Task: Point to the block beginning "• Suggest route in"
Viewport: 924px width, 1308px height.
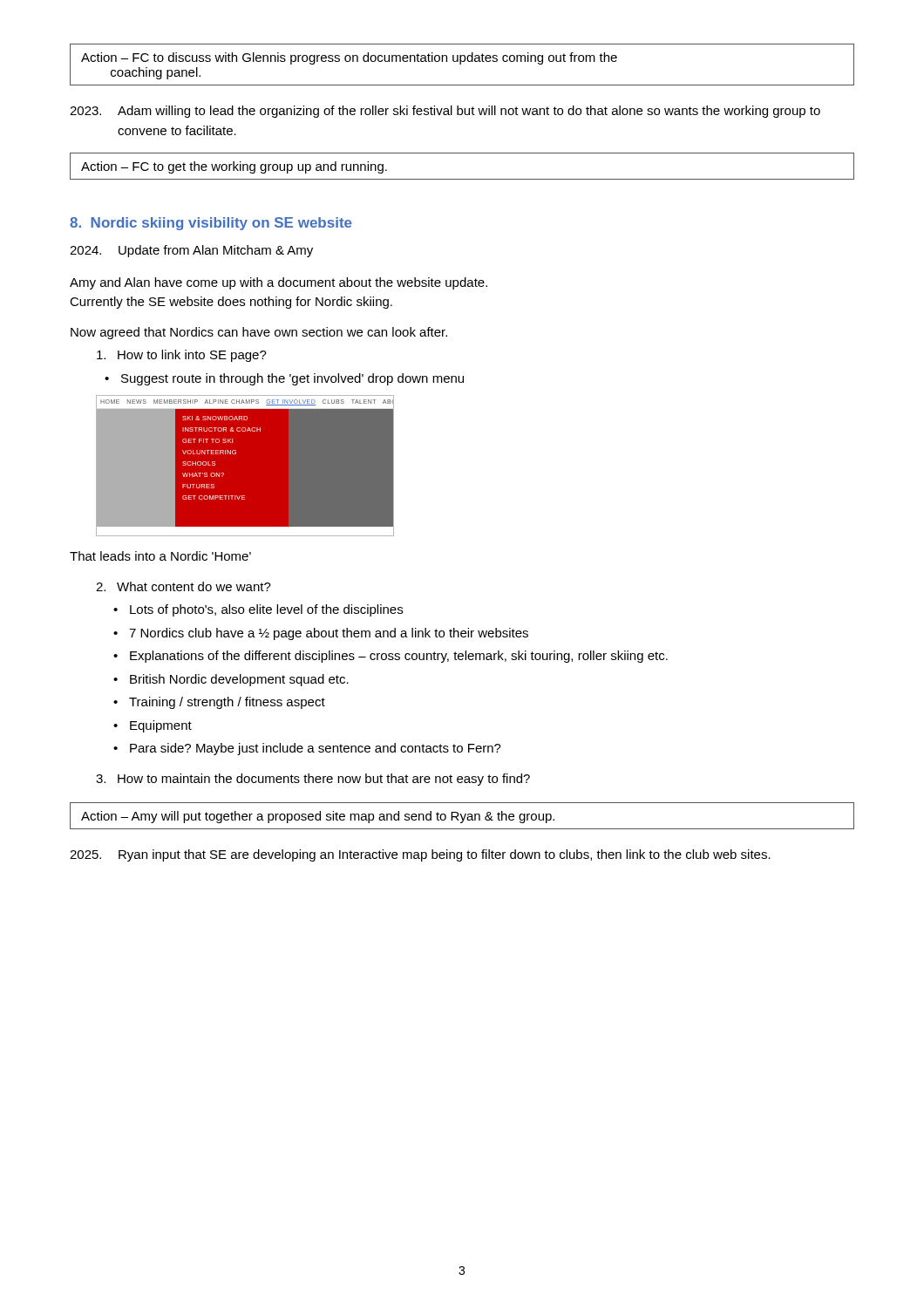Action: point(285,378)
